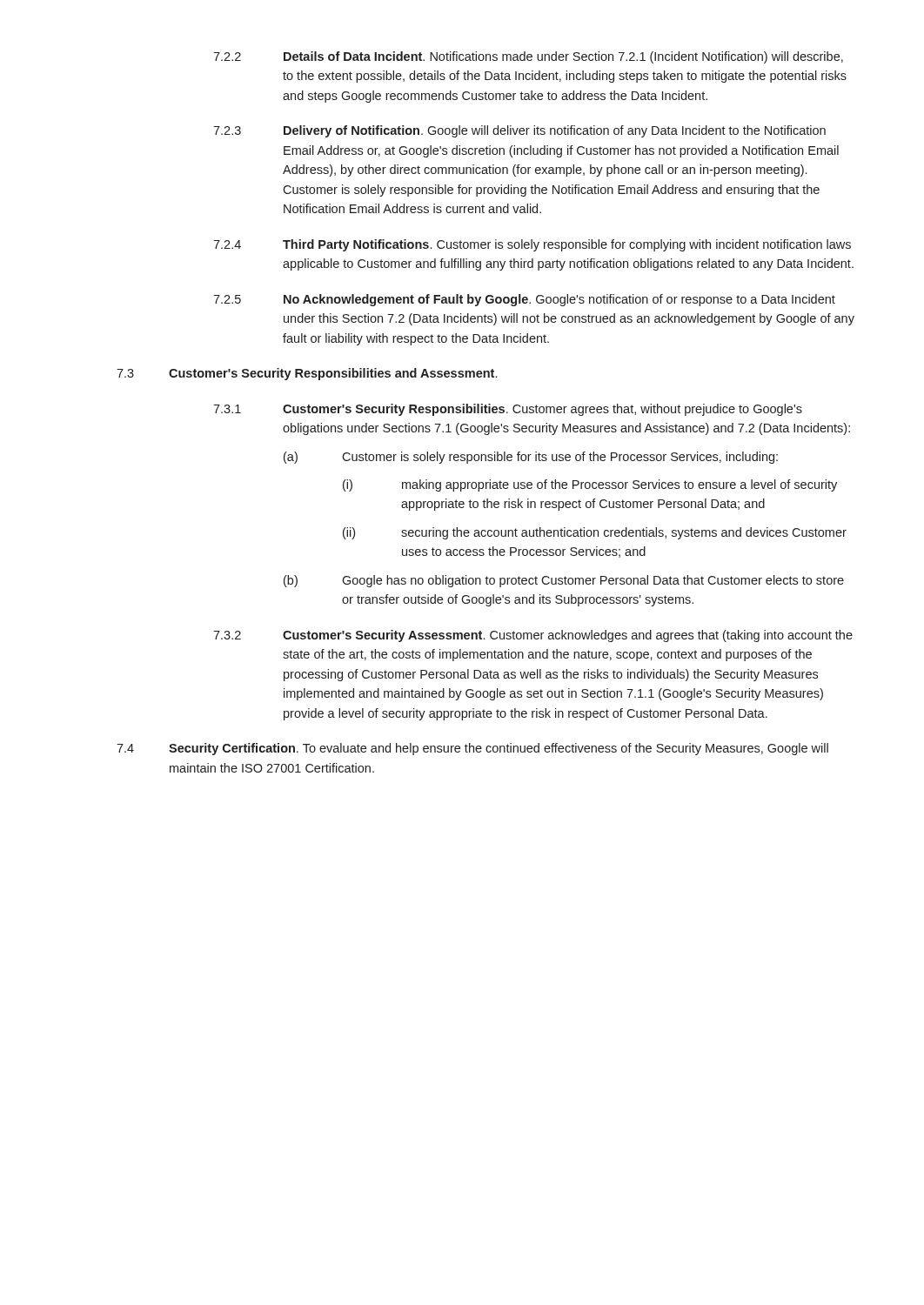
Task: Select the text starting "7.2.3 Delivery of Notification. Google will"
Action: (x=534, y=170)
